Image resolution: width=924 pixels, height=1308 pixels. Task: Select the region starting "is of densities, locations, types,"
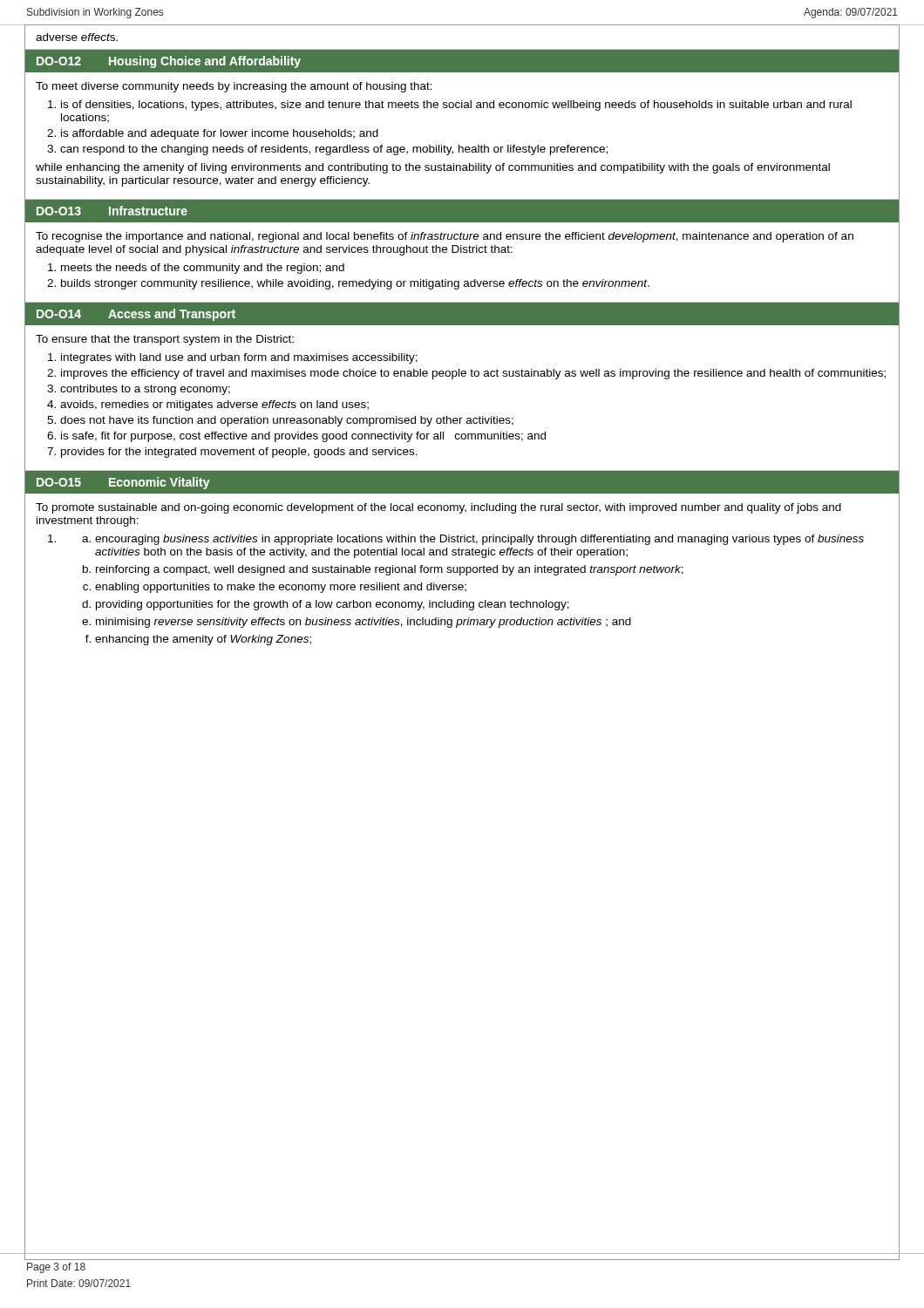(x=456, y=111)
